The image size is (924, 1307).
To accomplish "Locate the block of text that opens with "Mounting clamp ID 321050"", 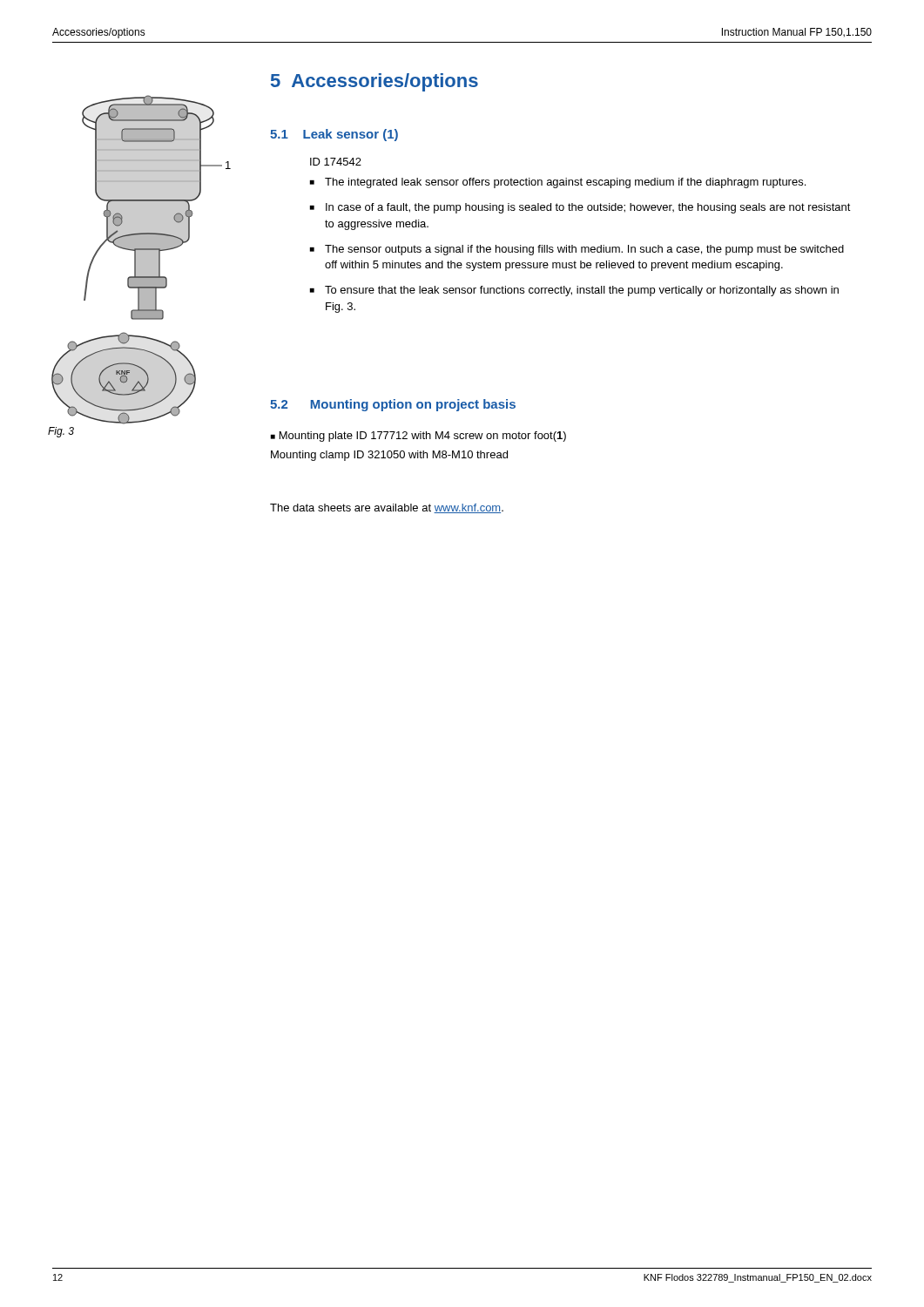I will tap(389, 454).
